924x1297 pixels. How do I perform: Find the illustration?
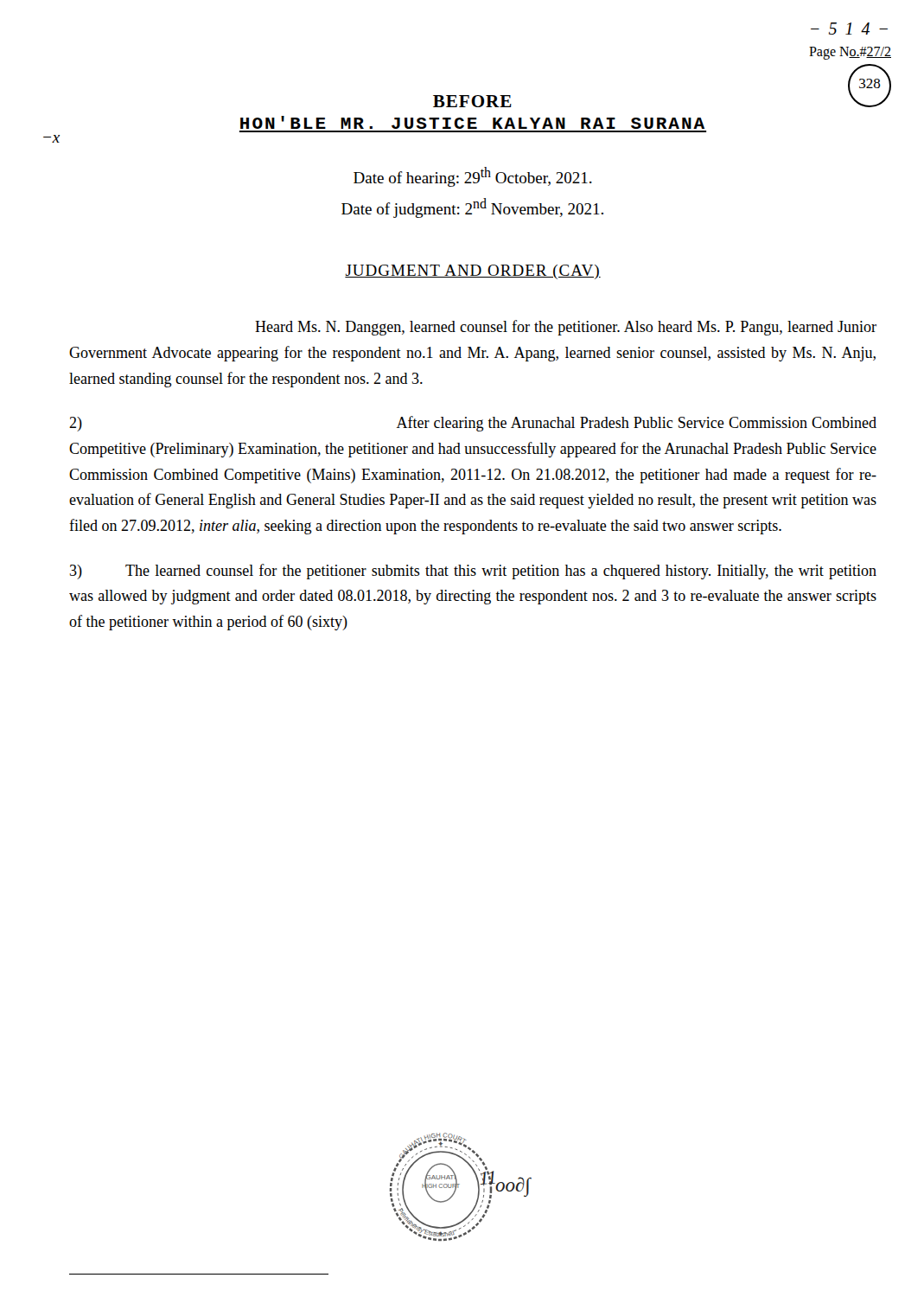[462, 1187]
